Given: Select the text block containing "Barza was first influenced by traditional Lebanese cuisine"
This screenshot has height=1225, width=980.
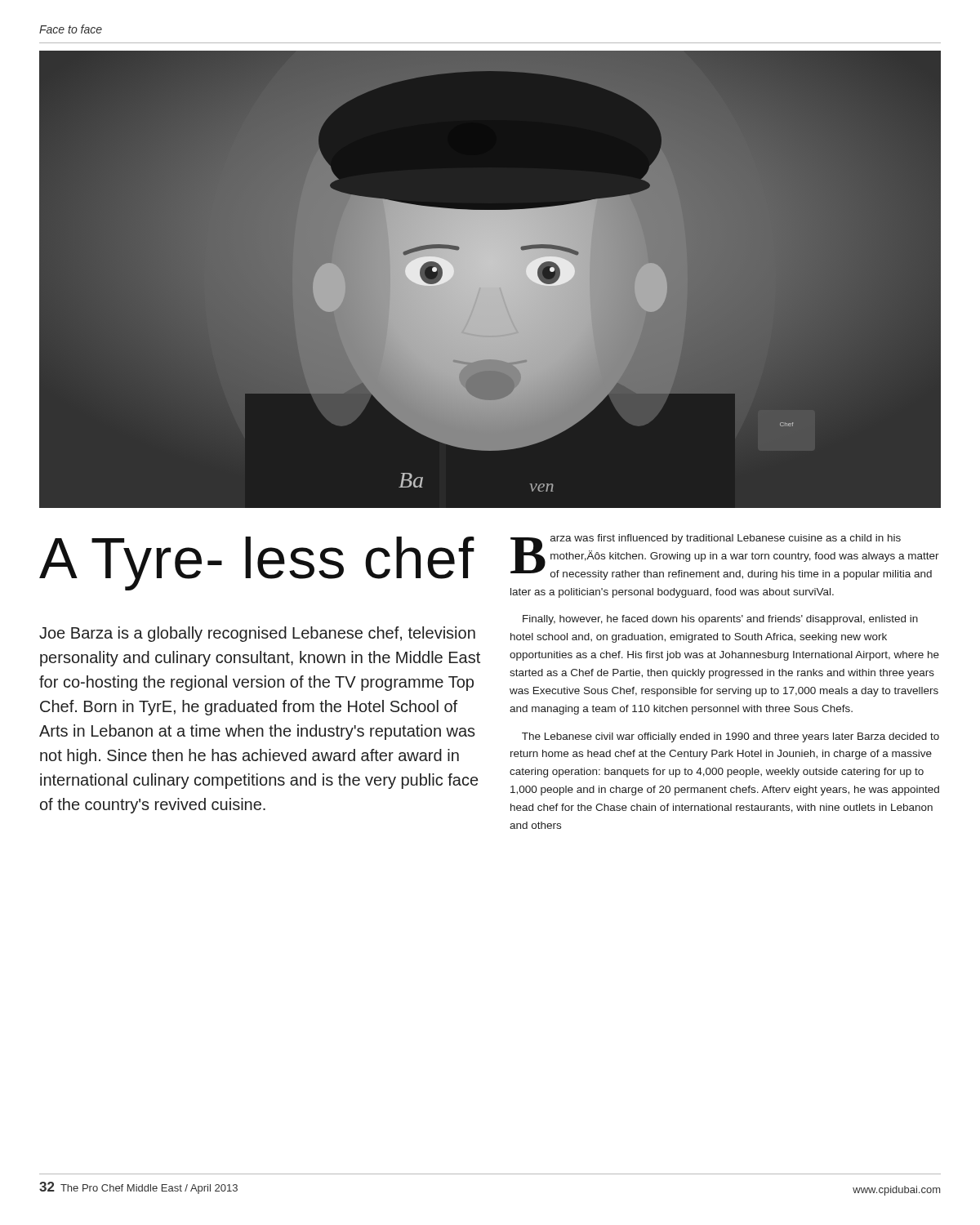Looking at the screenshot, I should point(724,563).
